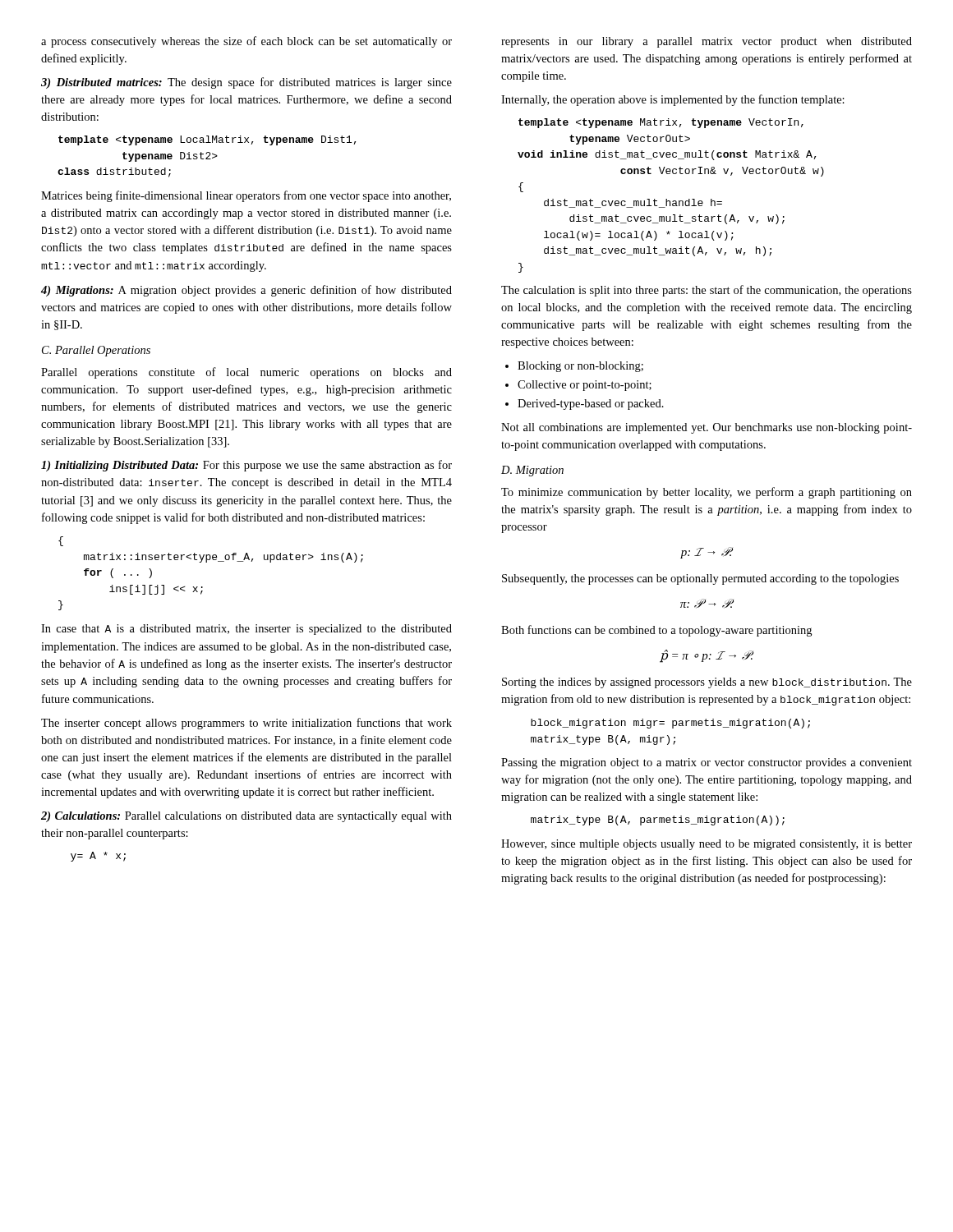Click the passage that begins "In case that"
Viewport: 953px width, 1232px height.
click(x=246, y=664)
